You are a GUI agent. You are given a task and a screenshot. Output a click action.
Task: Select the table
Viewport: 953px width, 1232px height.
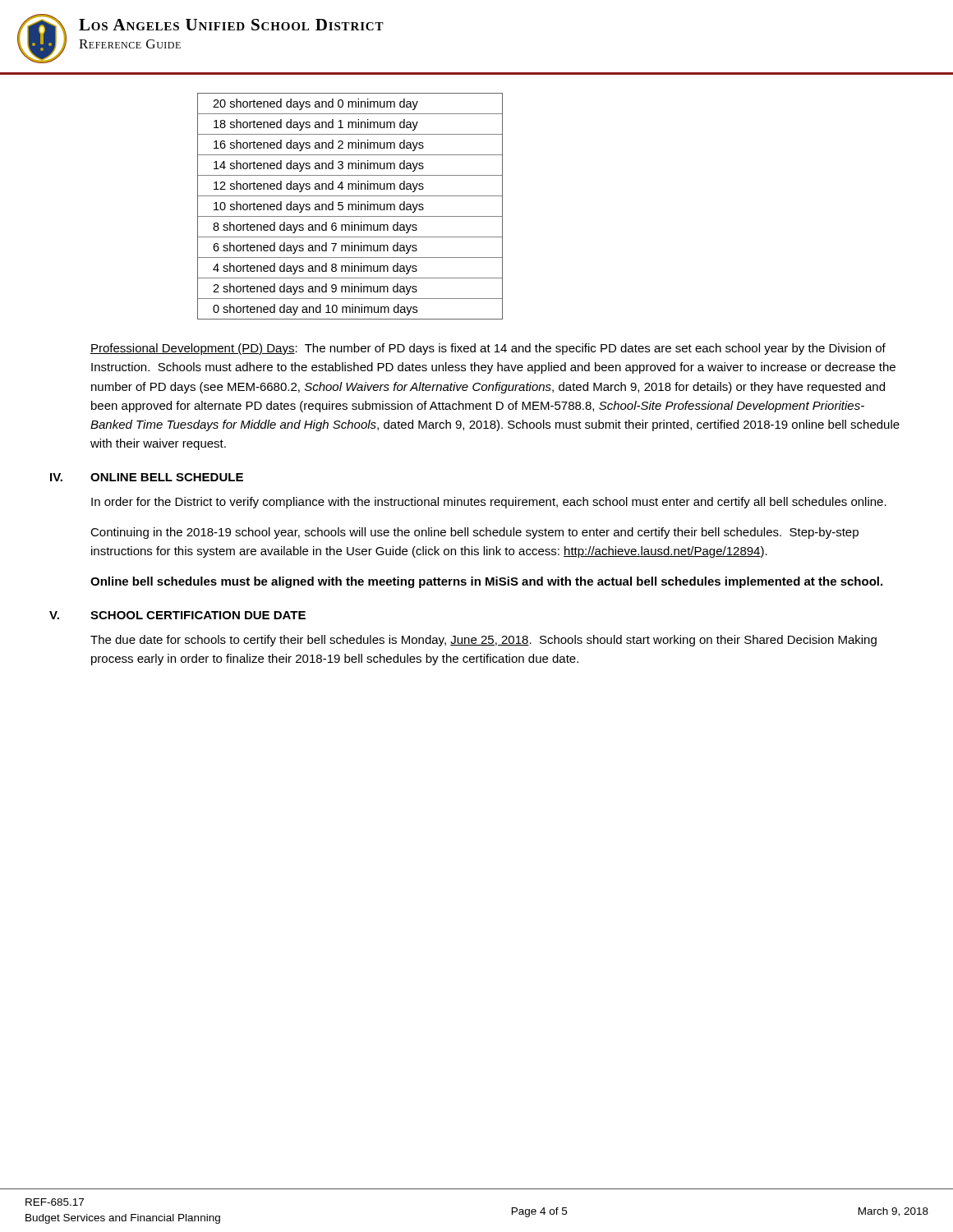[350, 206]
